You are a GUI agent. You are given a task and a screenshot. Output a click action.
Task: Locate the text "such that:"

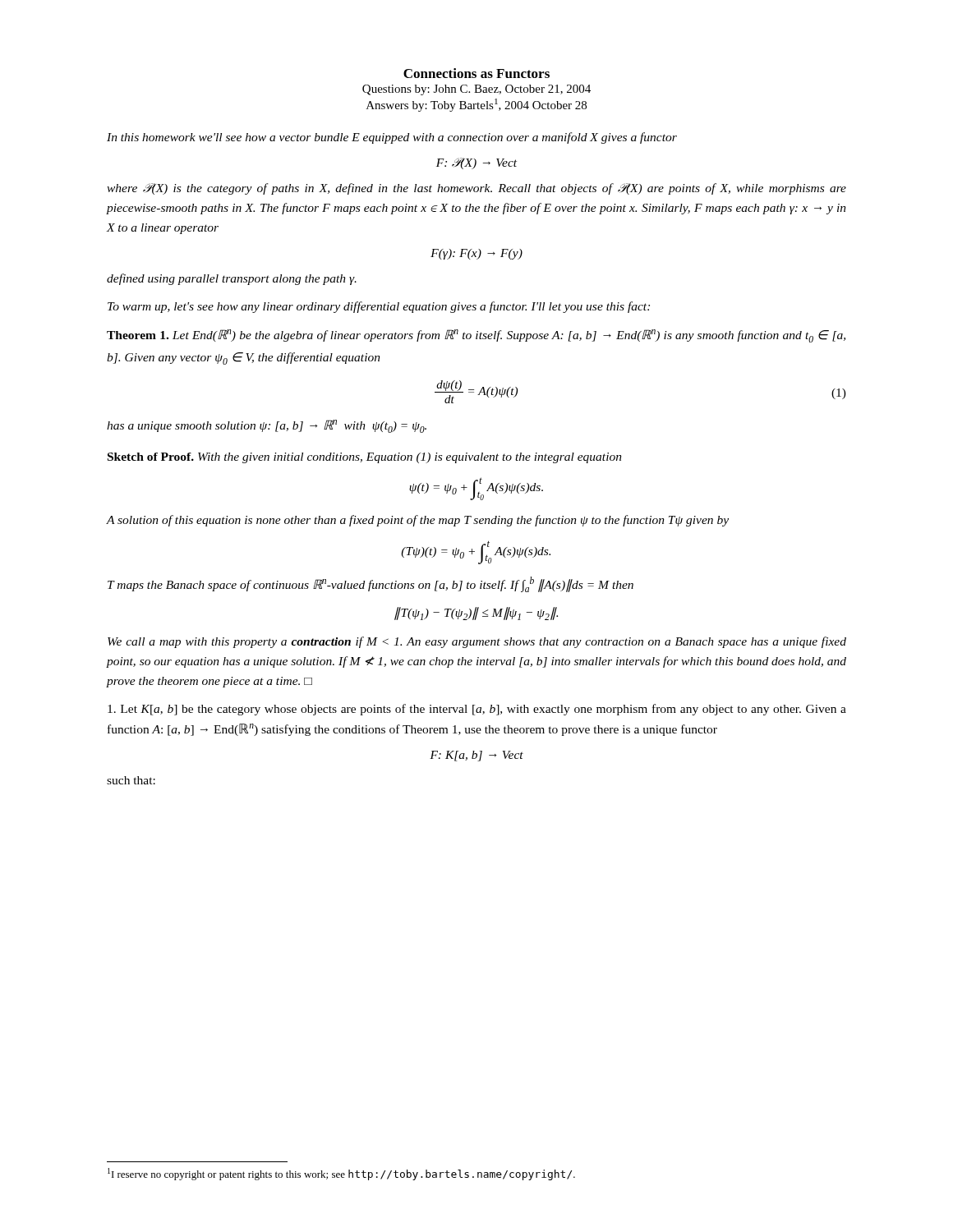pyautogui.click(x=131, y=780)
